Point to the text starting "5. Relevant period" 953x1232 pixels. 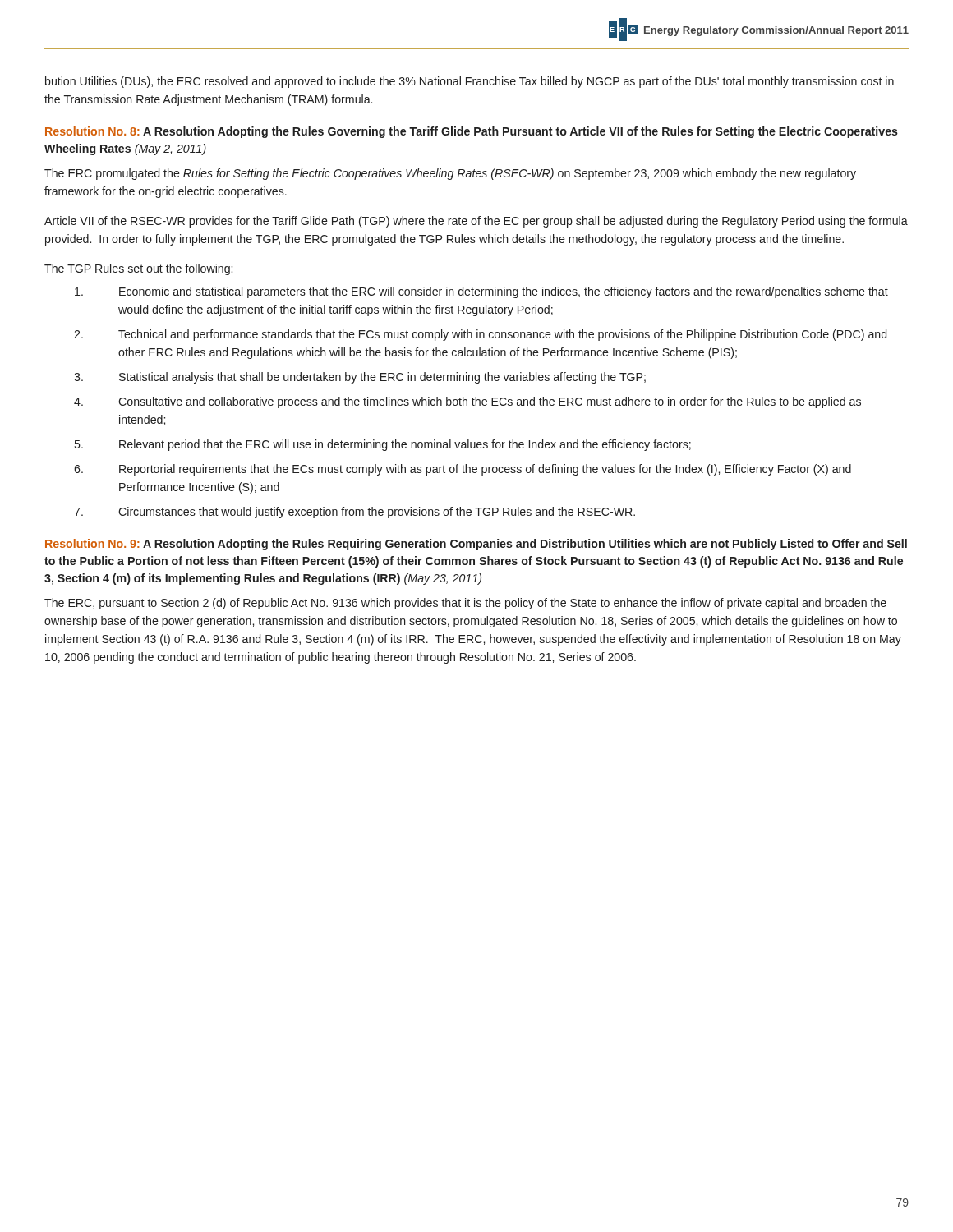476,444
